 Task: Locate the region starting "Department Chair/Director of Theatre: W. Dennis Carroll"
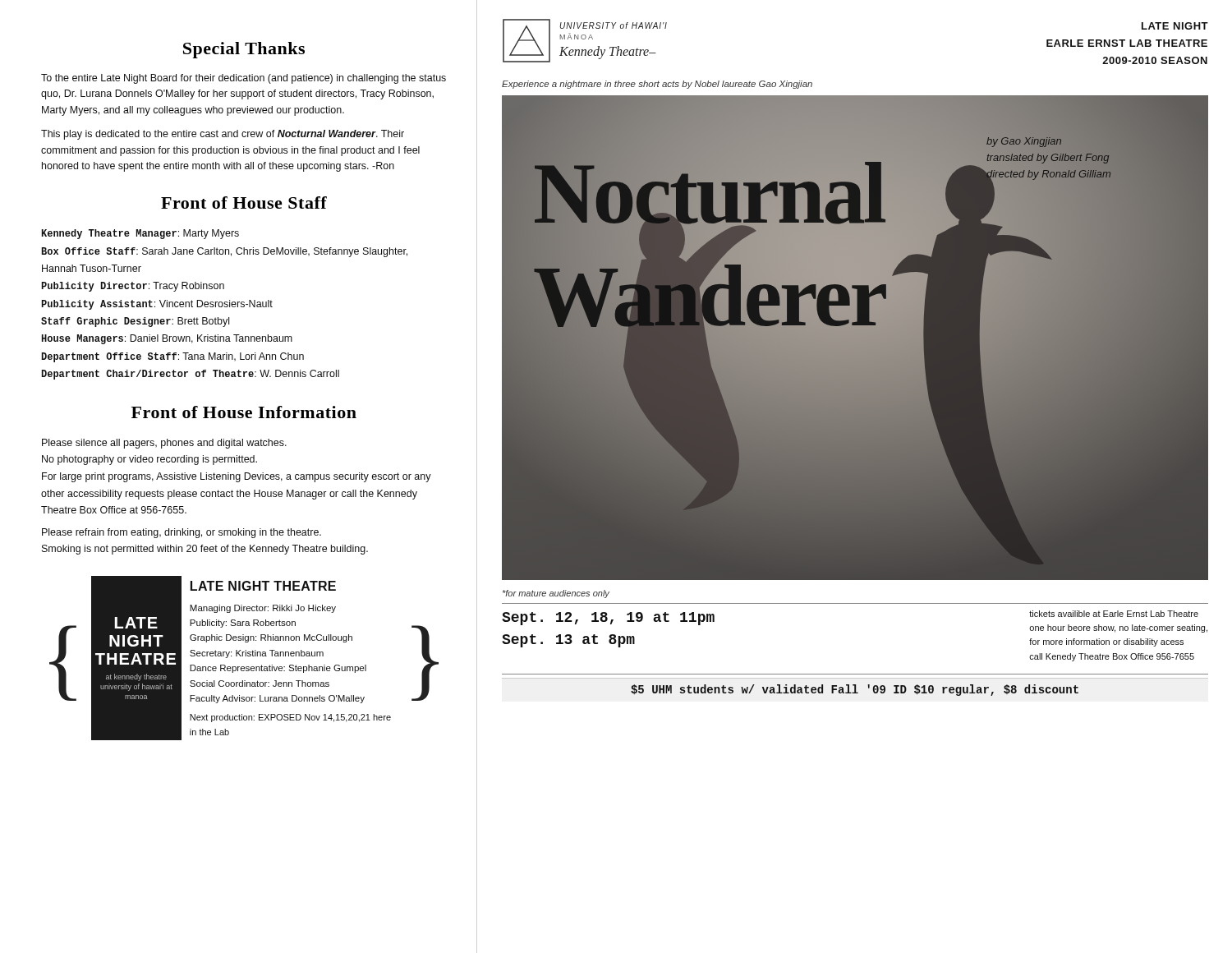pyautogui.click(x=190, y=374)
